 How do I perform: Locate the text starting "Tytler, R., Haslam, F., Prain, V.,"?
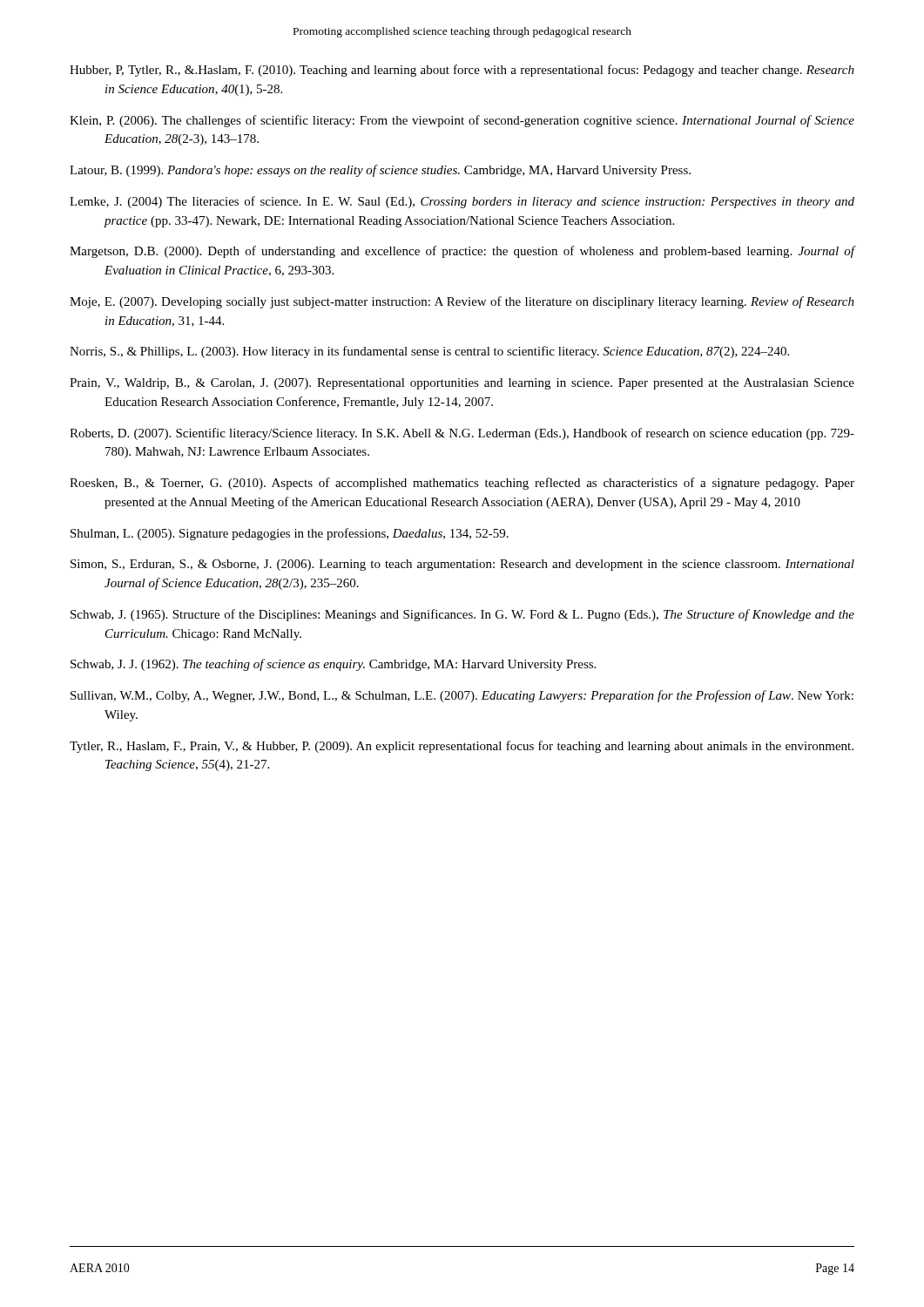click(x=462, y=756)
